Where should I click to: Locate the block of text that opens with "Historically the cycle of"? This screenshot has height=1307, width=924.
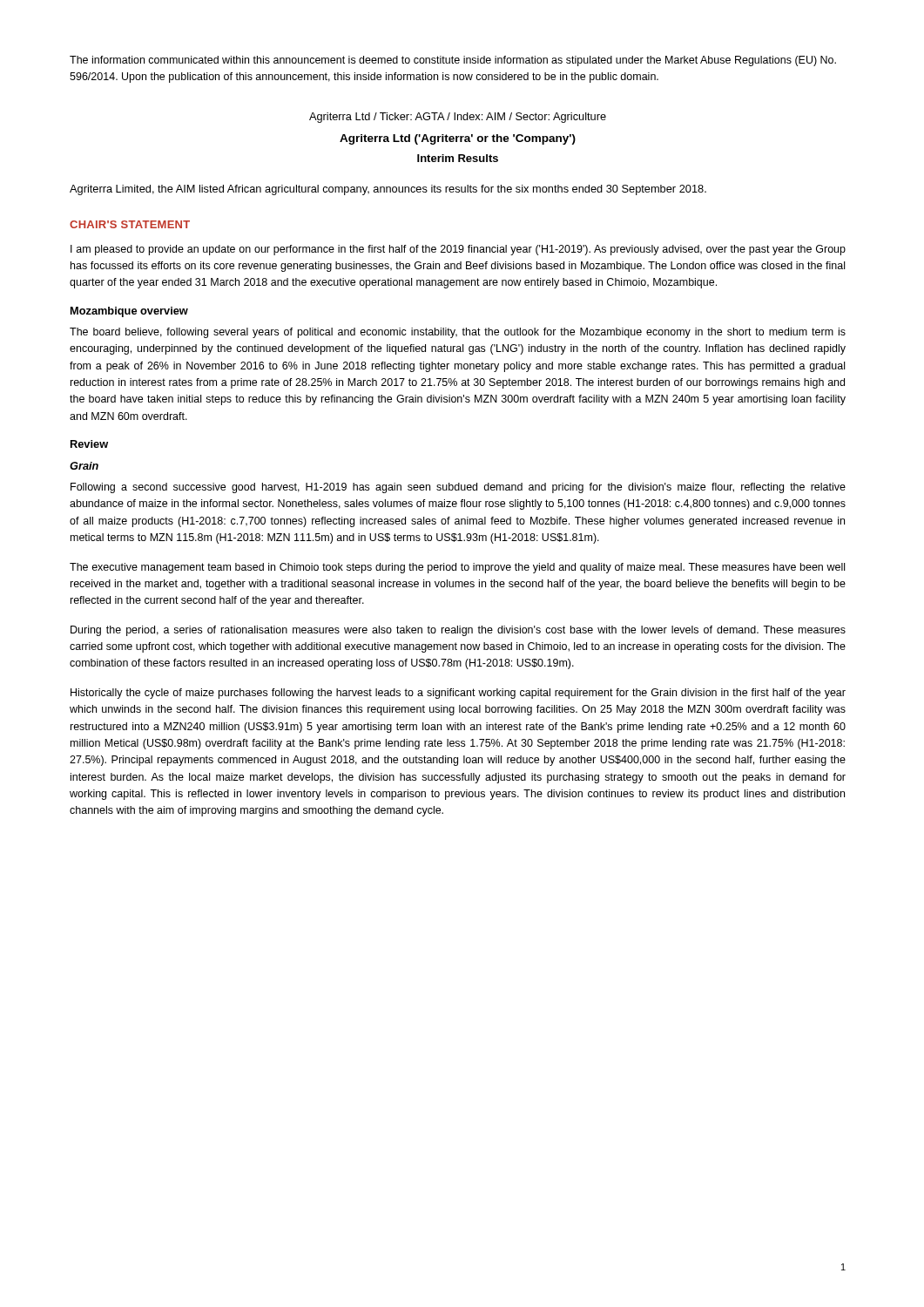coord(458,752)
